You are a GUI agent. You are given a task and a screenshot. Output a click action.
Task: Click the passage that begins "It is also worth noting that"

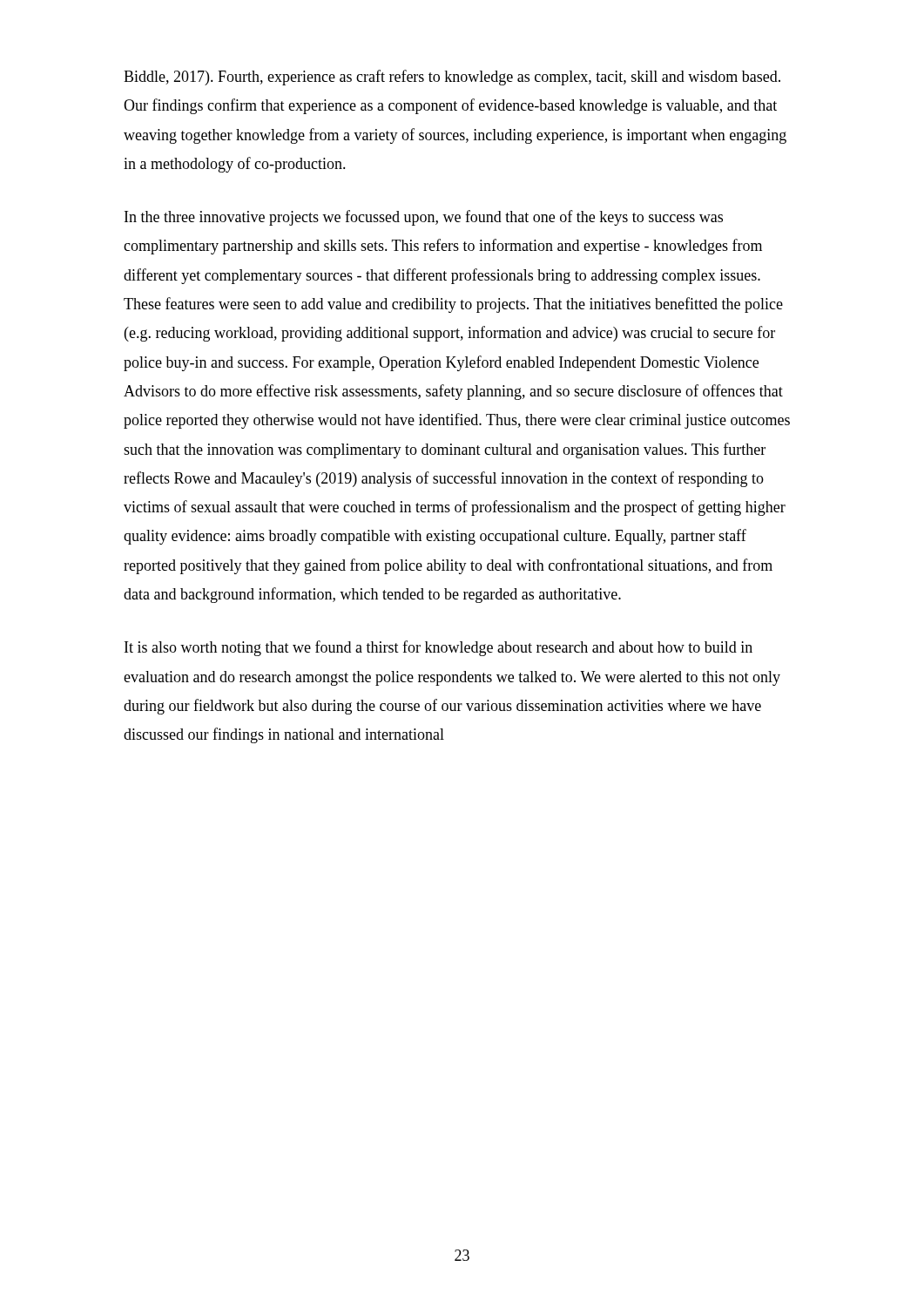tap(452, 691)
